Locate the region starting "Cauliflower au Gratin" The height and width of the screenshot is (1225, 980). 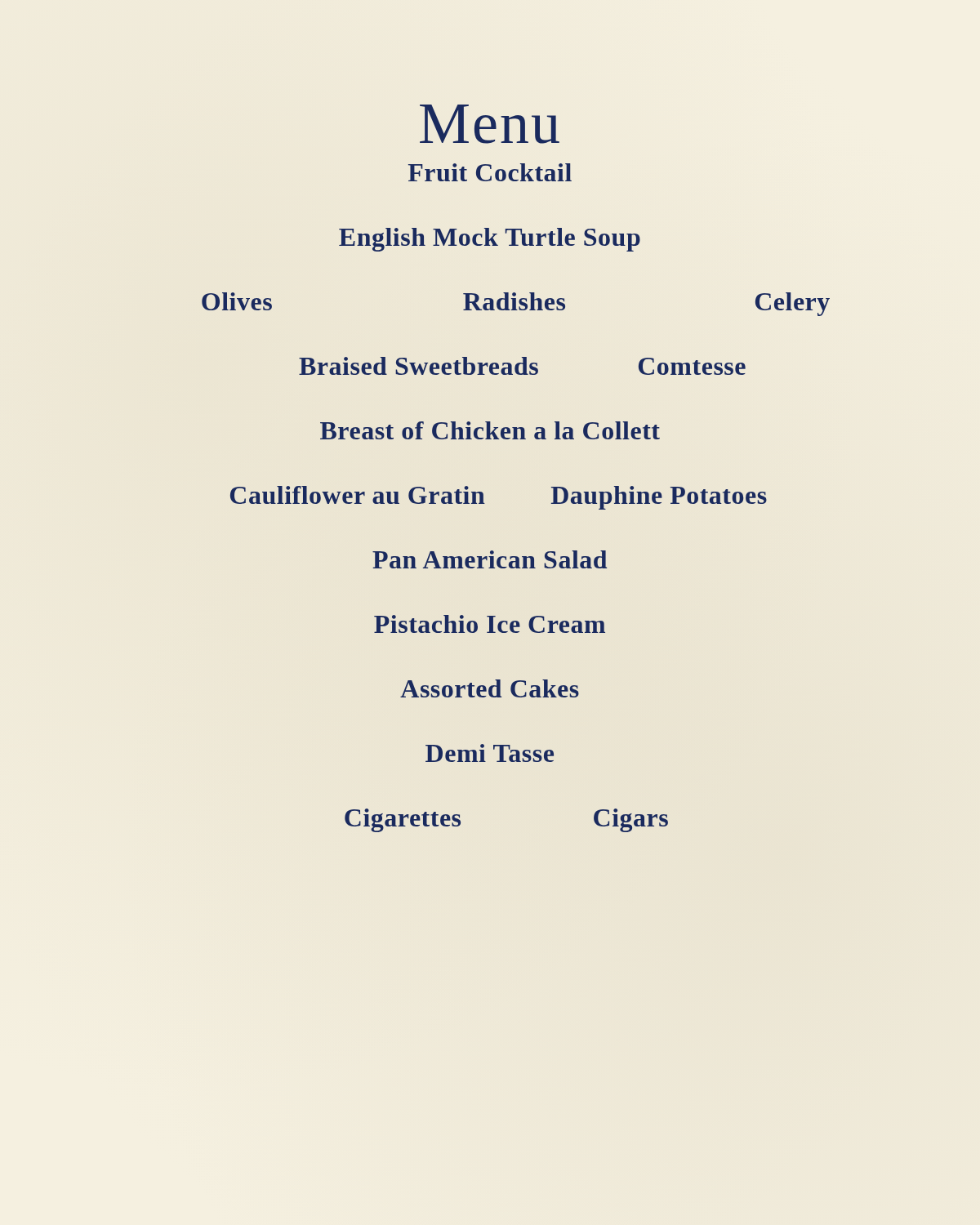click(360, 498)
